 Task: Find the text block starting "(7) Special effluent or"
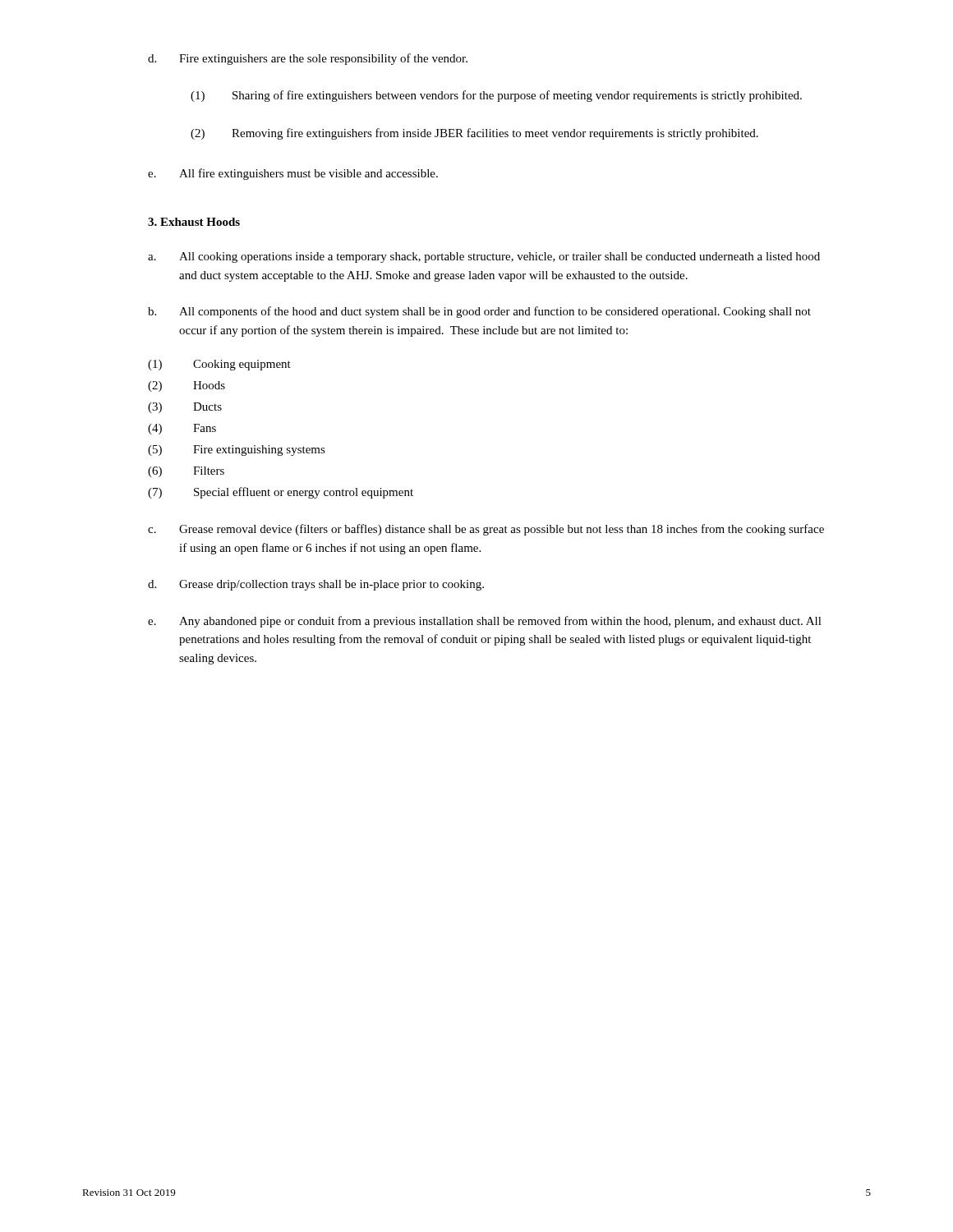(x=281, y=492)
